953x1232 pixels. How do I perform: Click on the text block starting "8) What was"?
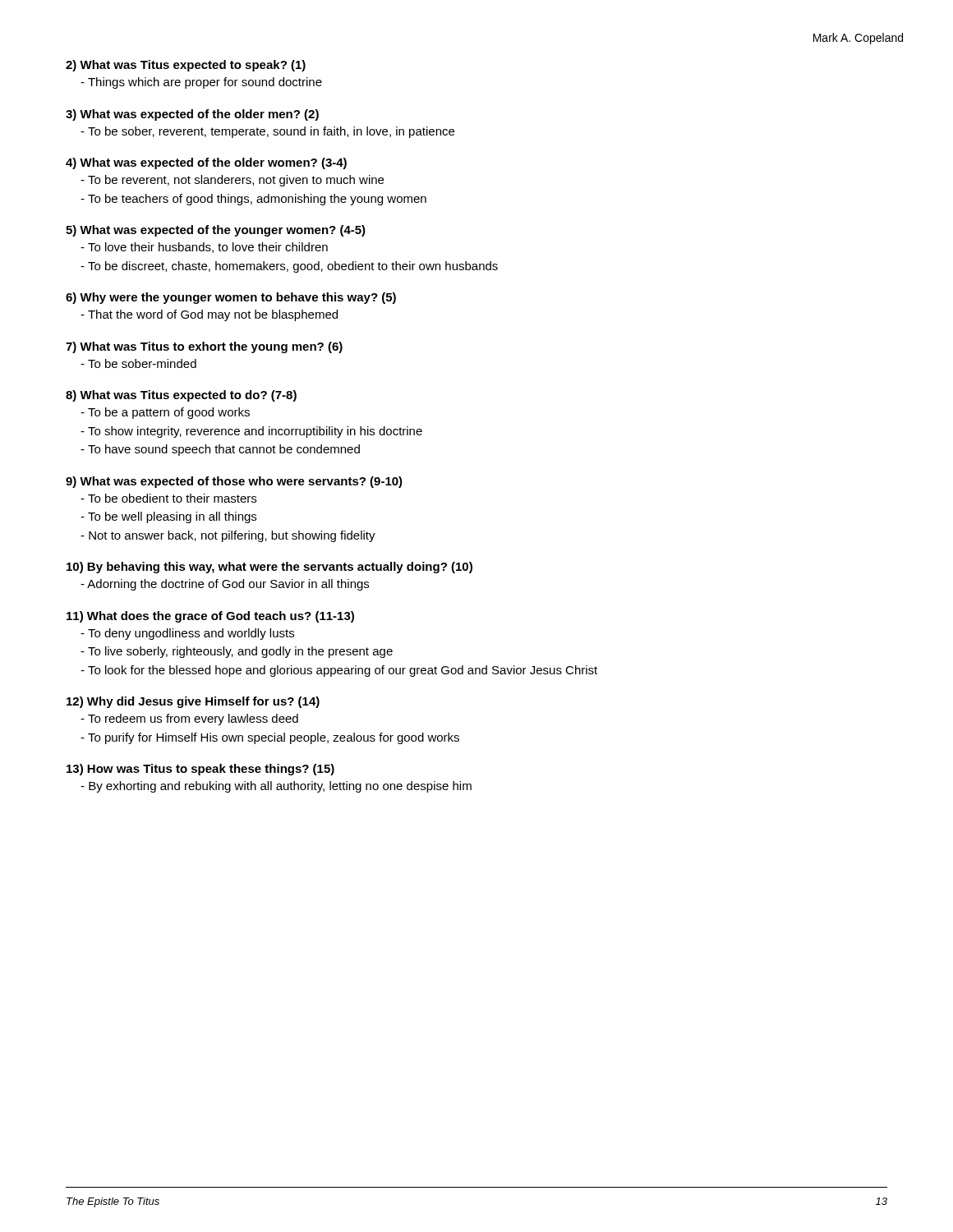[181, 396]
